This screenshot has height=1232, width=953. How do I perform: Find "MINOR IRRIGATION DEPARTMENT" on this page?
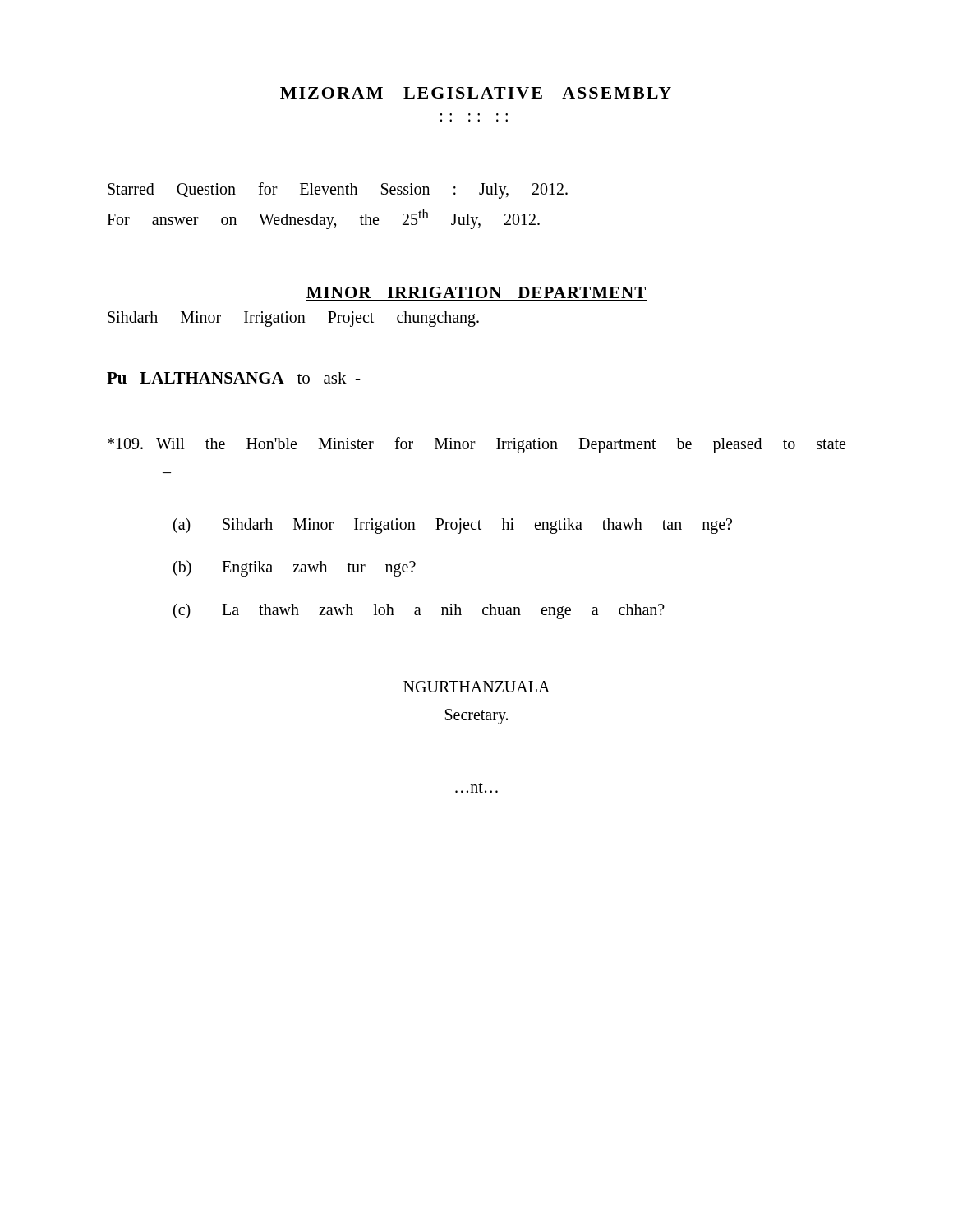click(x=476, y=292)
